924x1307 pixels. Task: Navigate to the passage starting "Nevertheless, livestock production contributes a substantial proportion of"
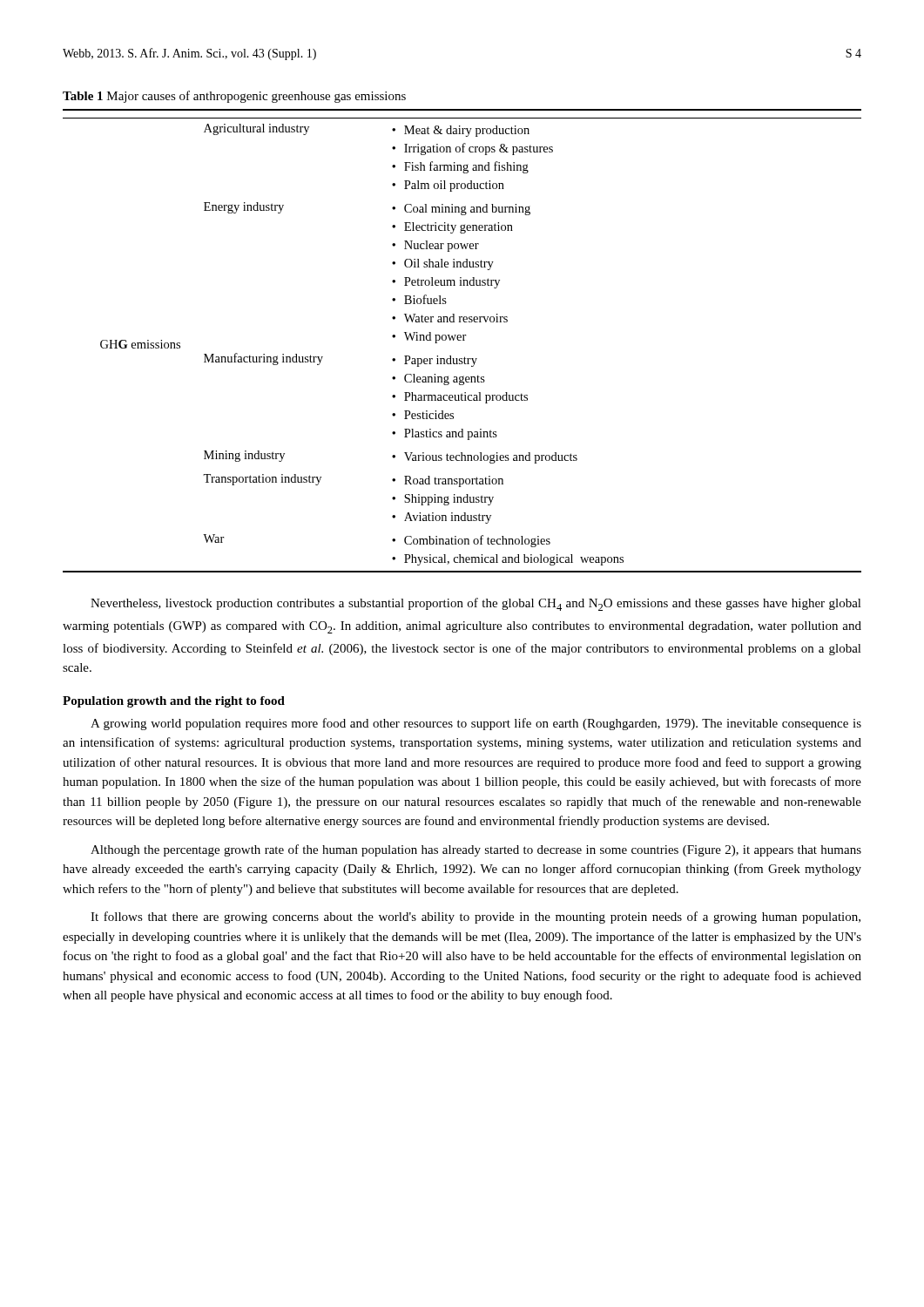tap(462, 635)
